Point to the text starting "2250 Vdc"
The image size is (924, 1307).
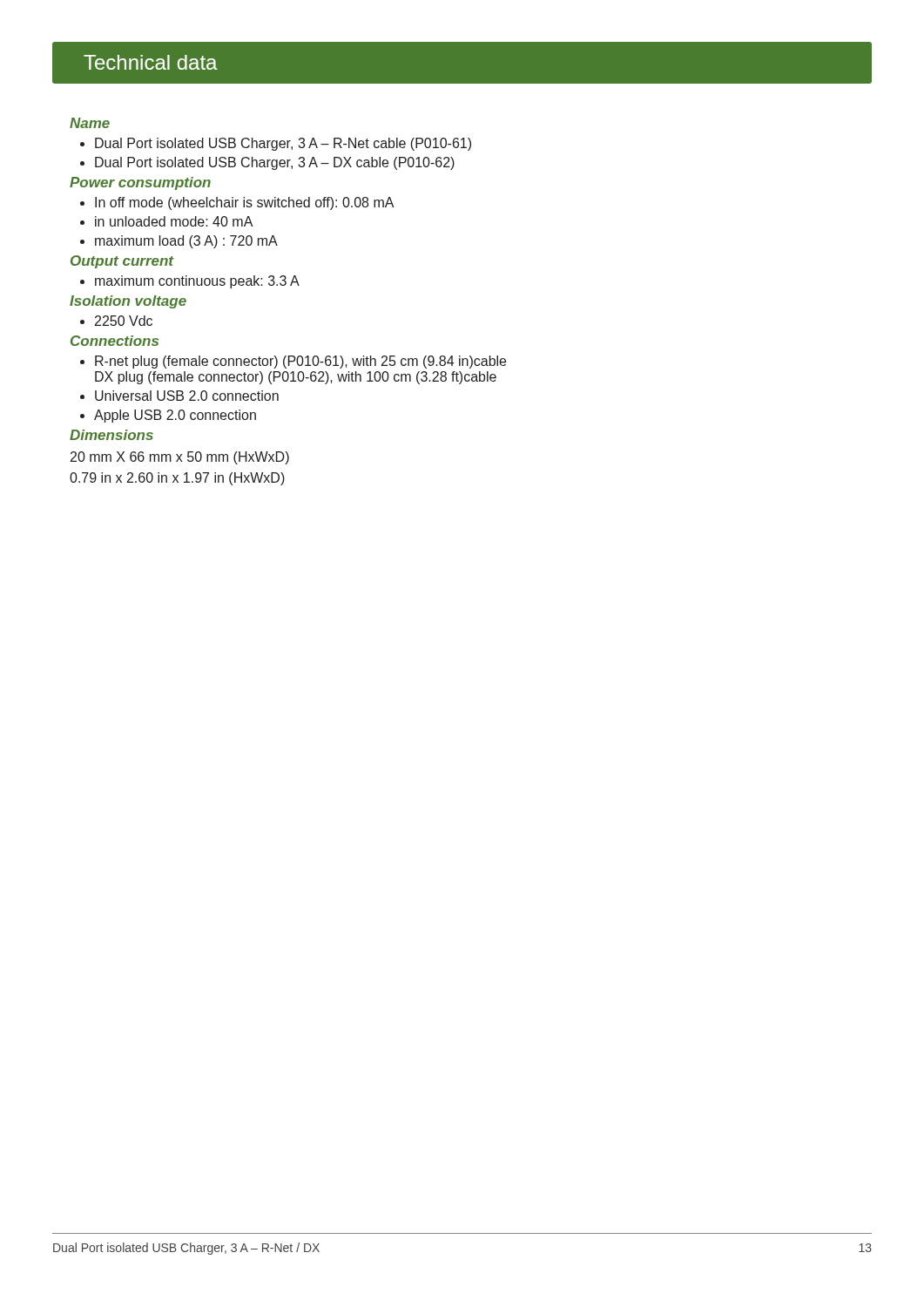116,321
